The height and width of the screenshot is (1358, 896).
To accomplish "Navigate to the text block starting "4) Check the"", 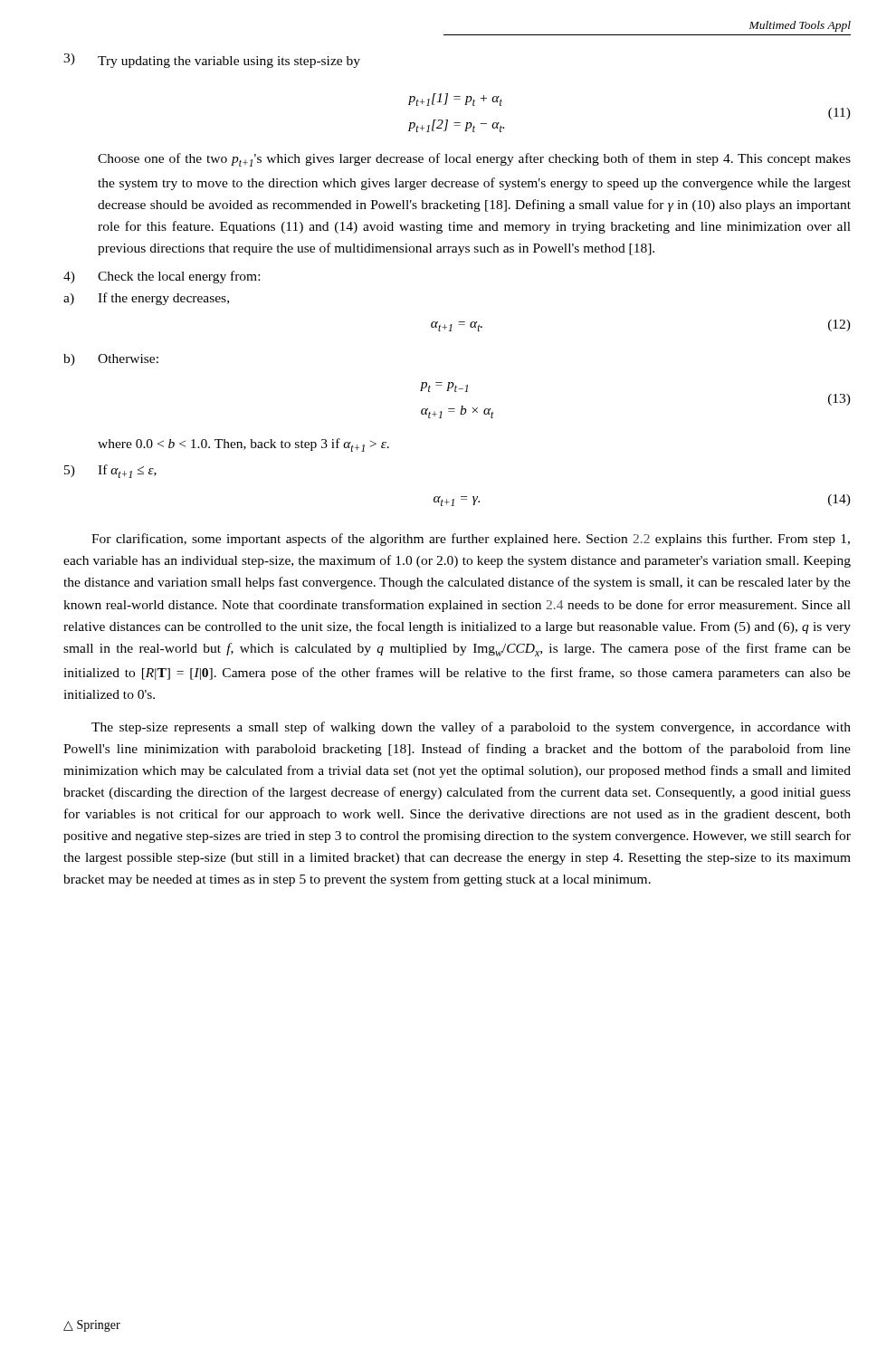I will point(162,277).
